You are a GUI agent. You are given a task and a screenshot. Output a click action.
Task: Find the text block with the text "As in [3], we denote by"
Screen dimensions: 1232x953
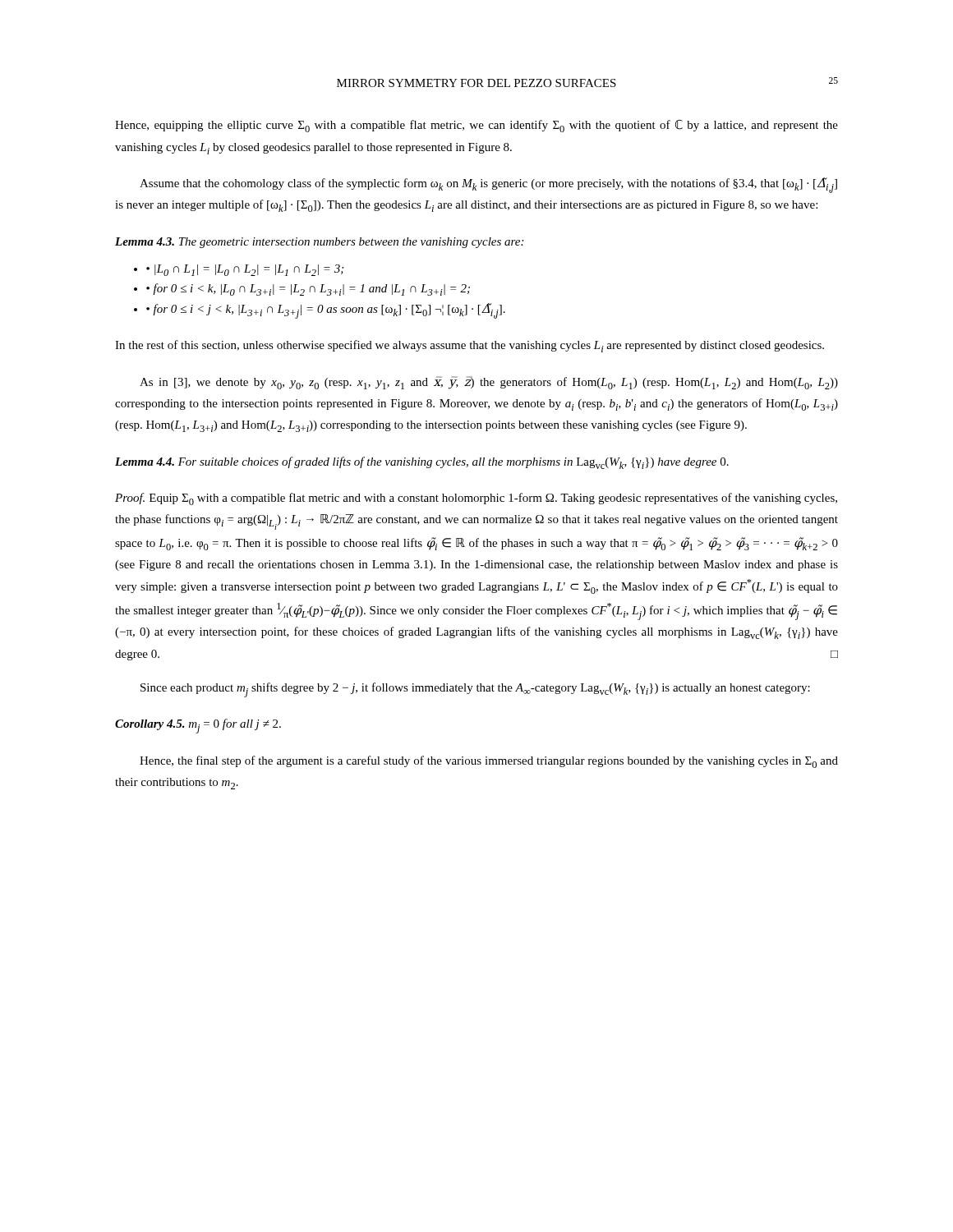[476, 405]
